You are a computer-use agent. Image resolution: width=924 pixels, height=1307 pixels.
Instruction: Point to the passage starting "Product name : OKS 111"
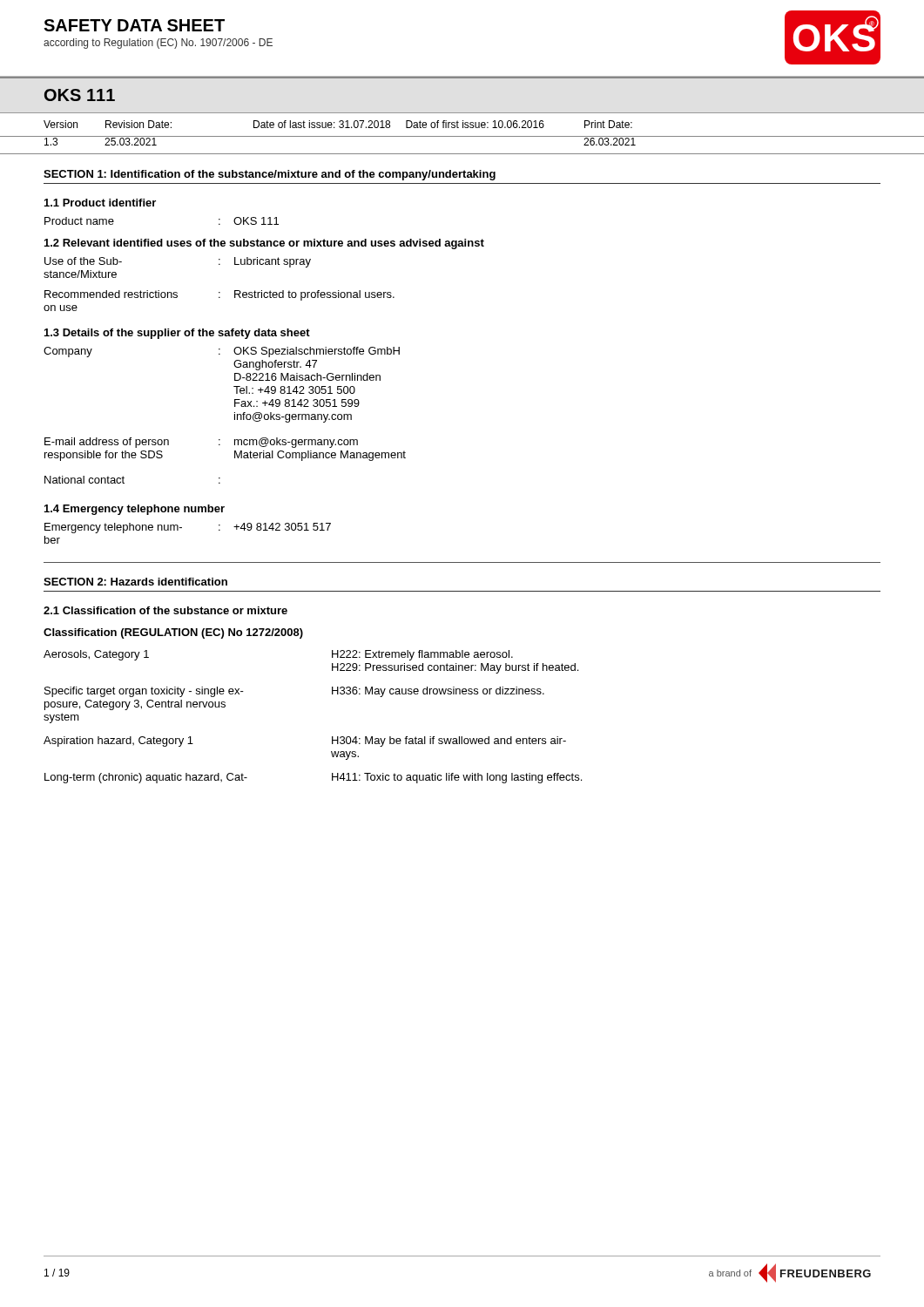click(78, 220)
